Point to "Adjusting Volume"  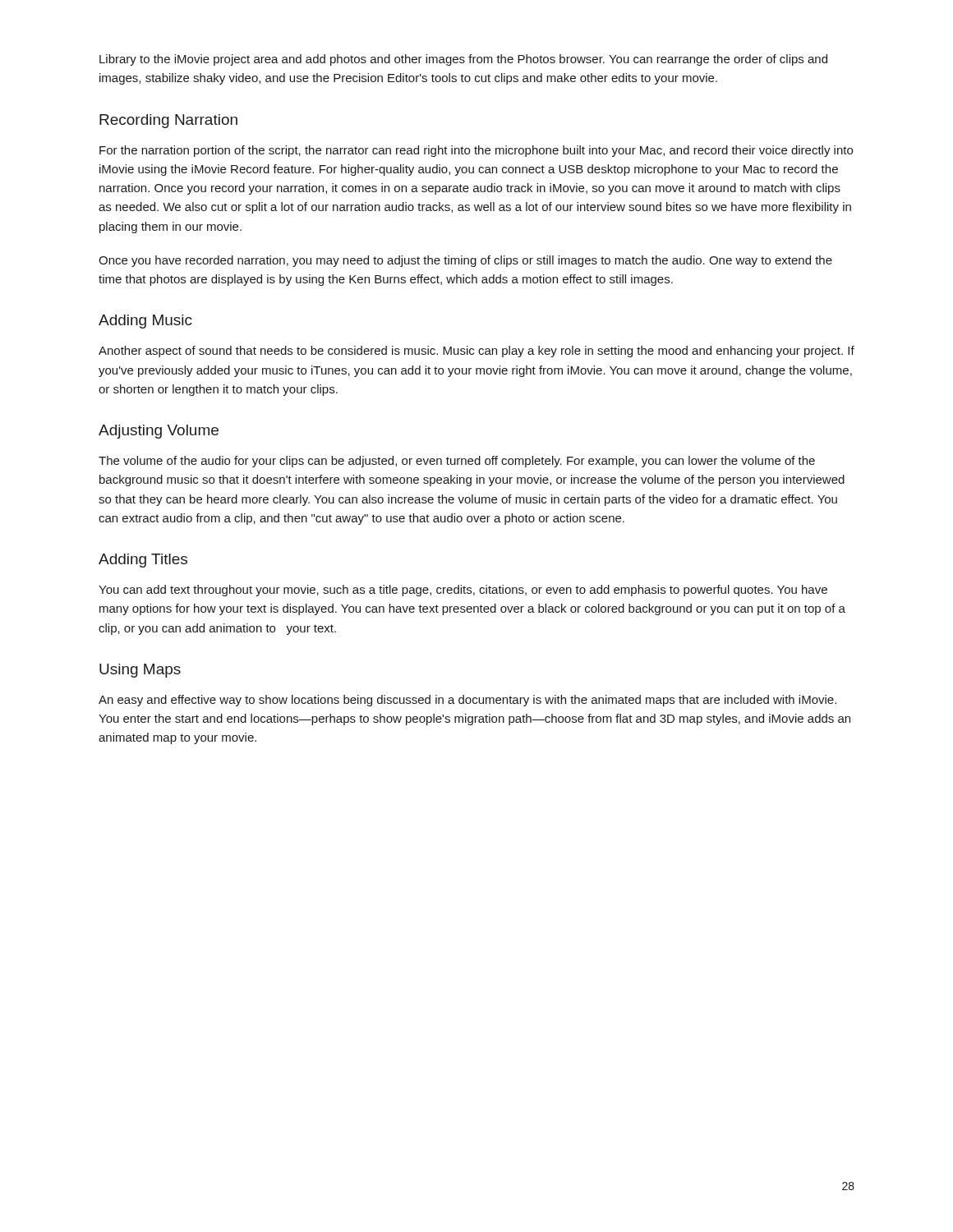click(159, 430)
